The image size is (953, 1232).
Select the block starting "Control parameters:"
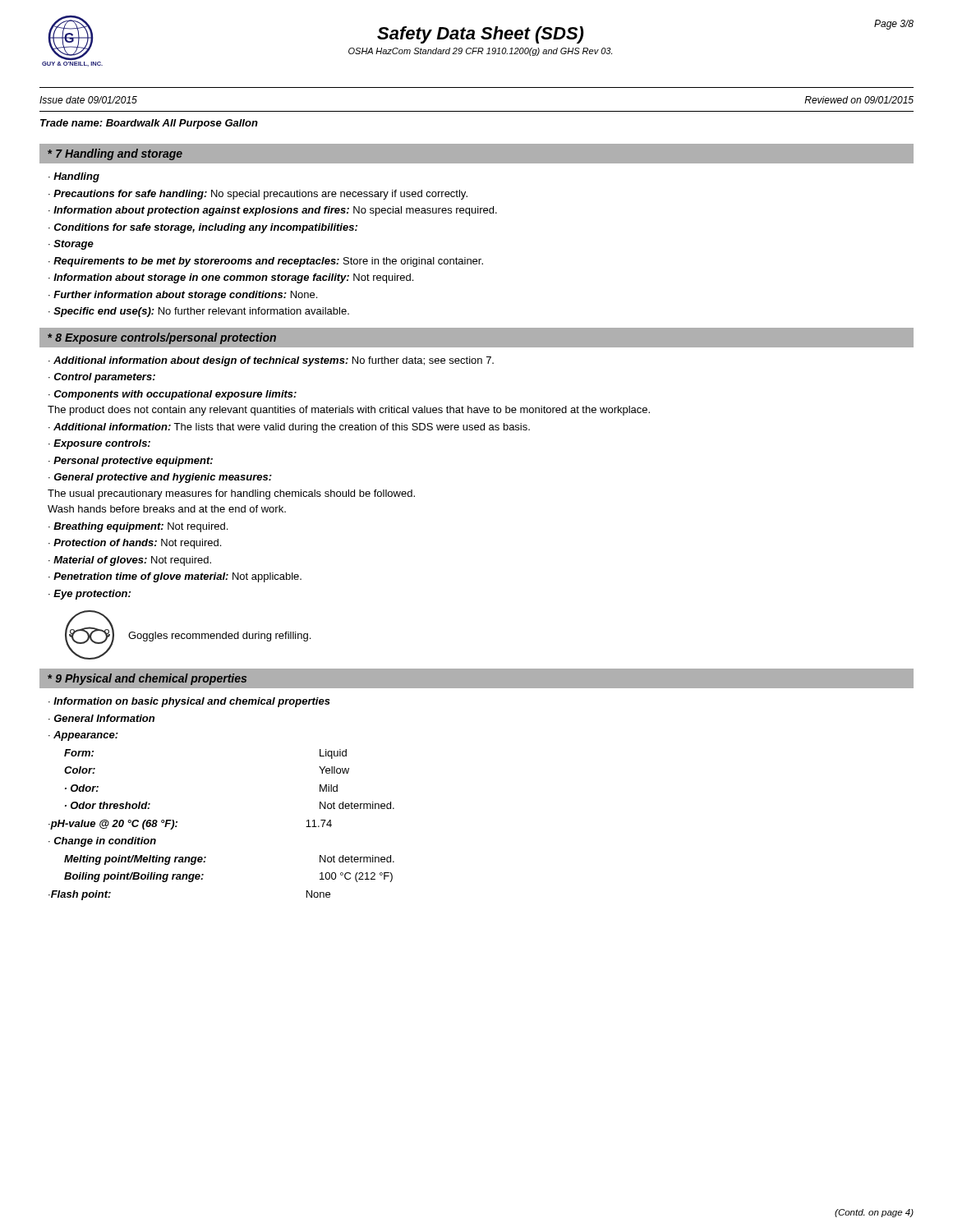pos(105,377)
